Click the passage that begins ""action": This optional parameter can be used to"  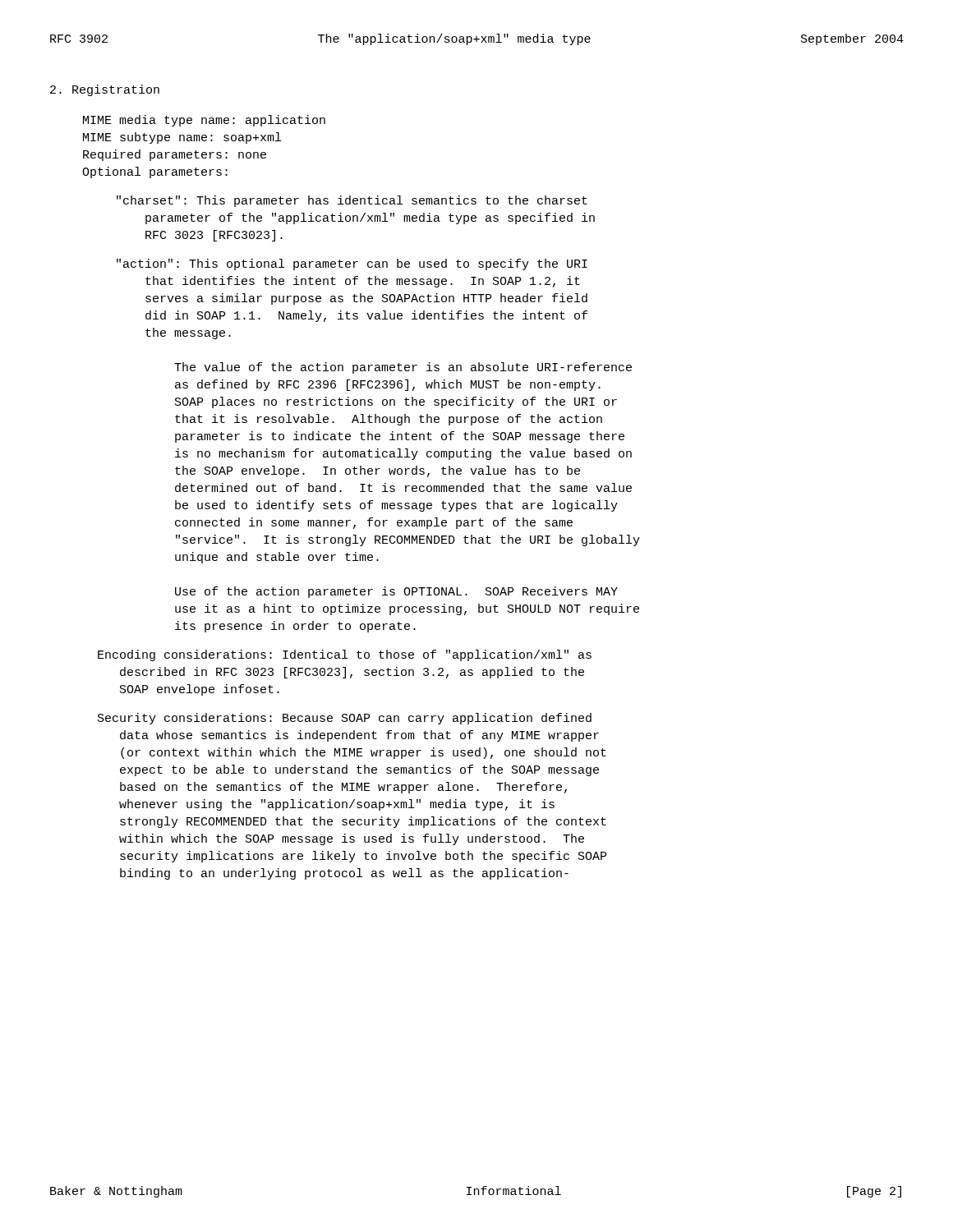pos(378,446)
